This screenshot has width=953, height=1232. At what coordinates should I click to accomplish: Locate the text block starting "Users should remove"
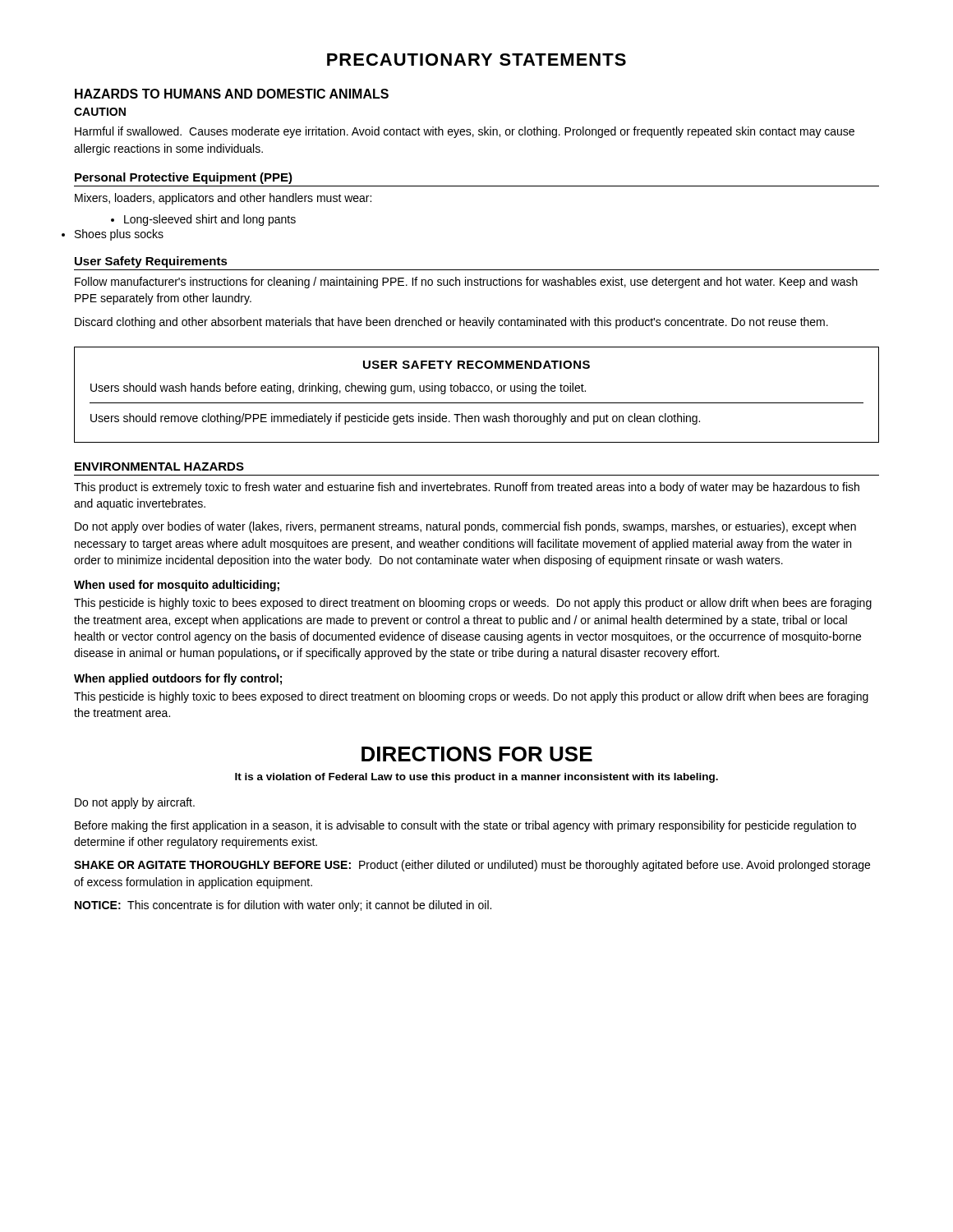click(395, 418)
